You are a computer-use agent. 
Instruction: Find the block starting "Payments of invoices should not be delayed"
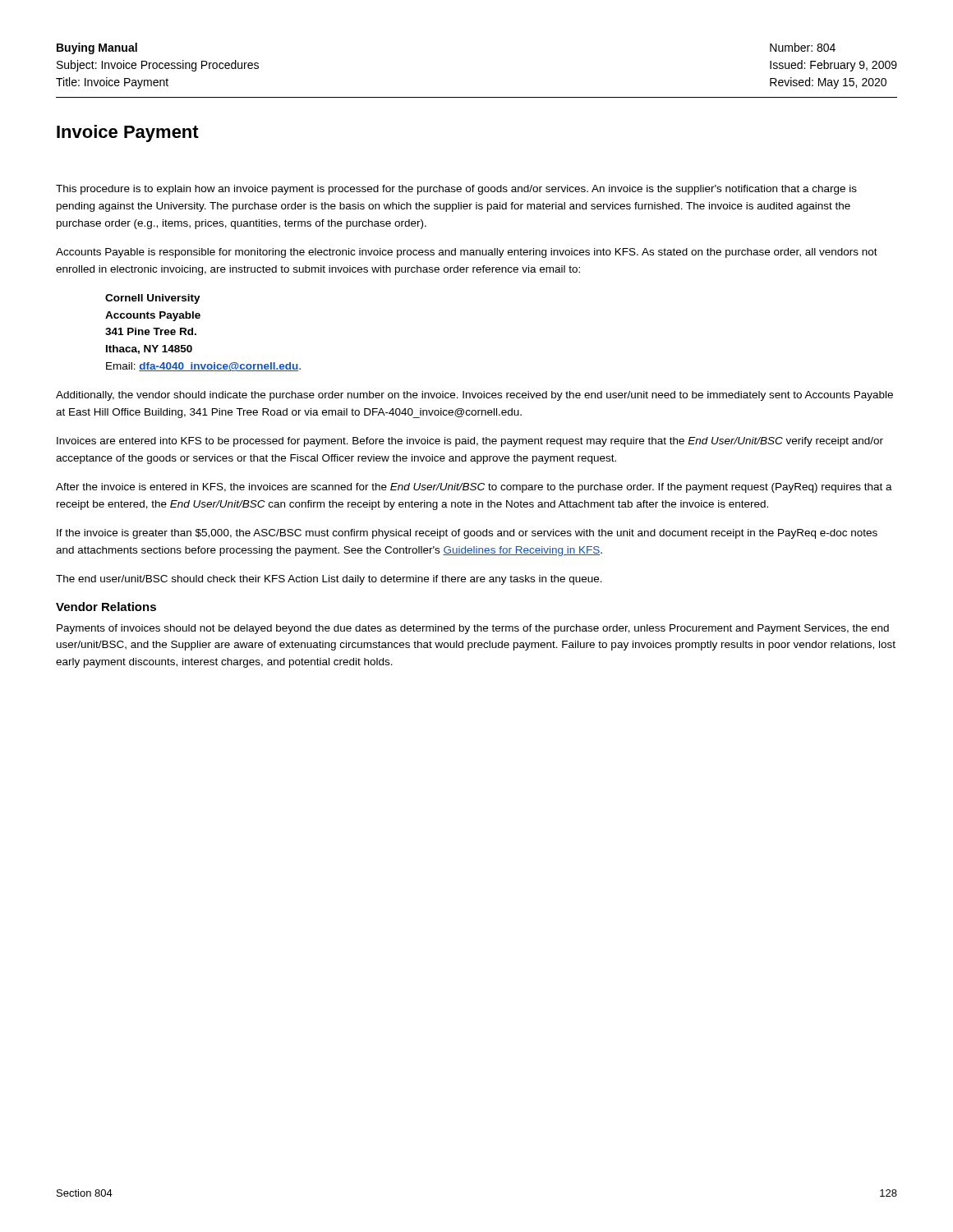[476, 645]
